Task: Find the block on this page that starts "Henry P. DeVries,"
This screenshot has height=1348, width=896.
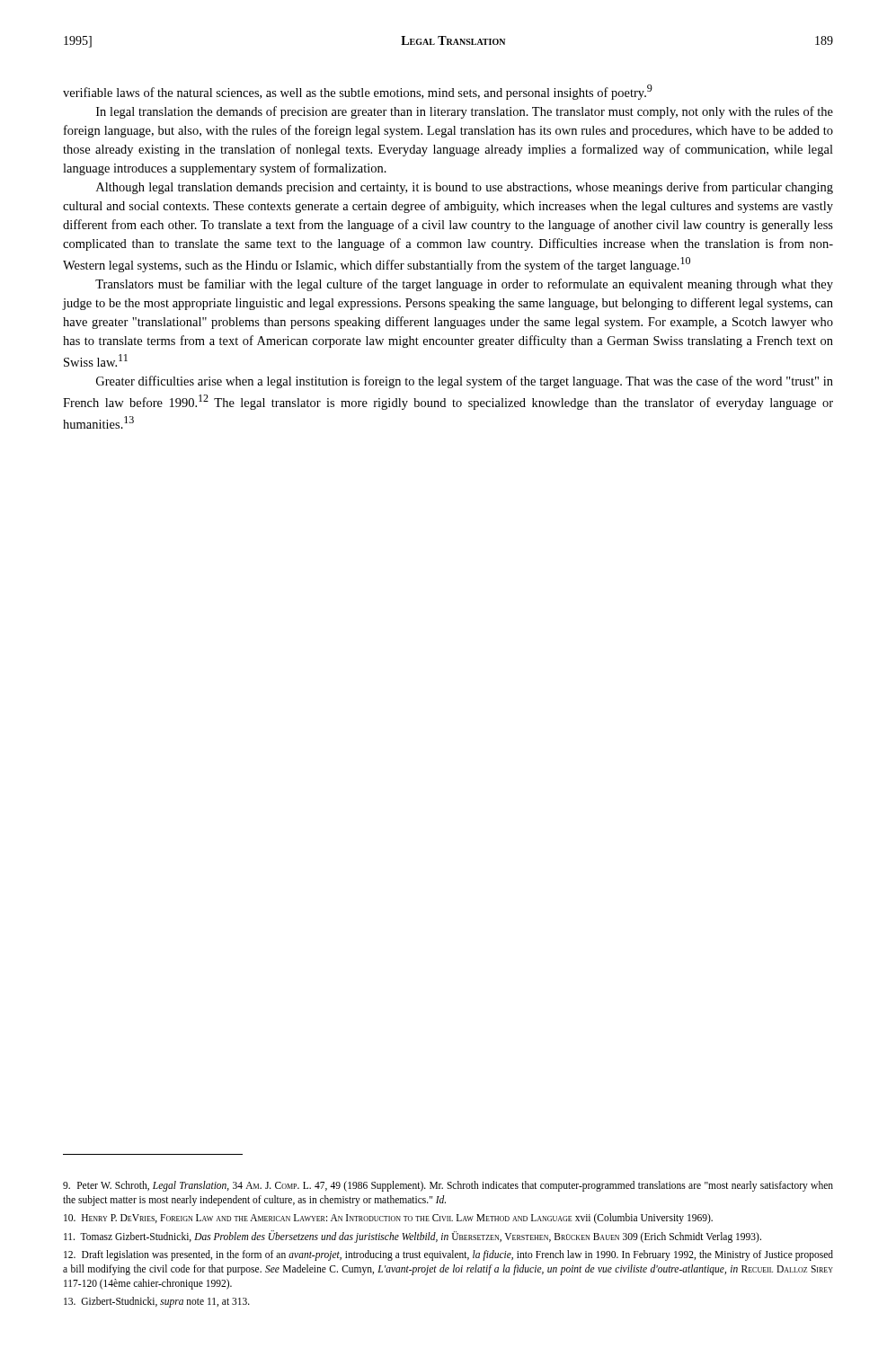Action: pyautogui.click(x=448, y=1218)
